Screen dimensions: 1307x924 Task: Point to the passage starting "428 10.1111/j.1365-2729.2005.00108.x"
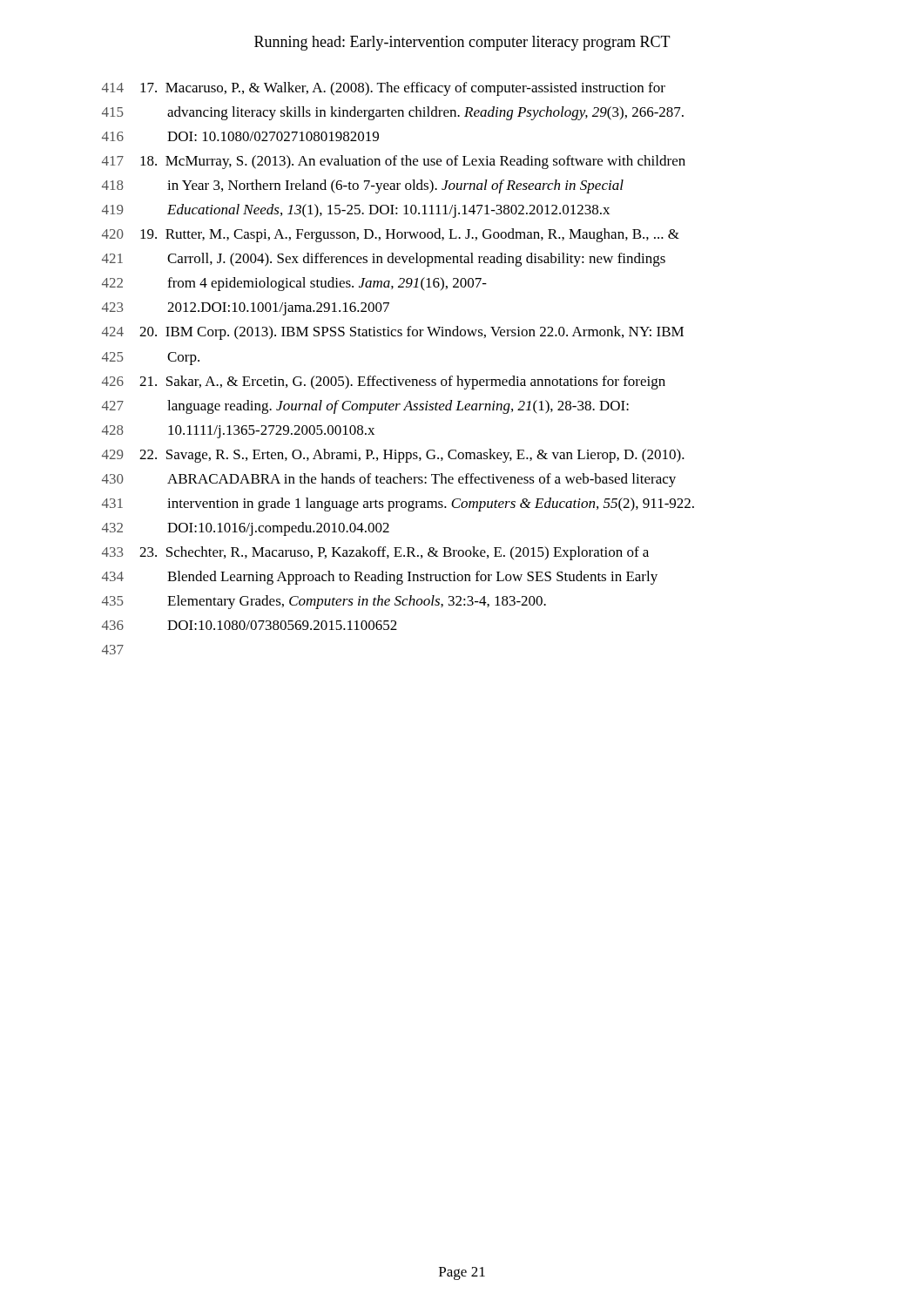tap(238, 432)
